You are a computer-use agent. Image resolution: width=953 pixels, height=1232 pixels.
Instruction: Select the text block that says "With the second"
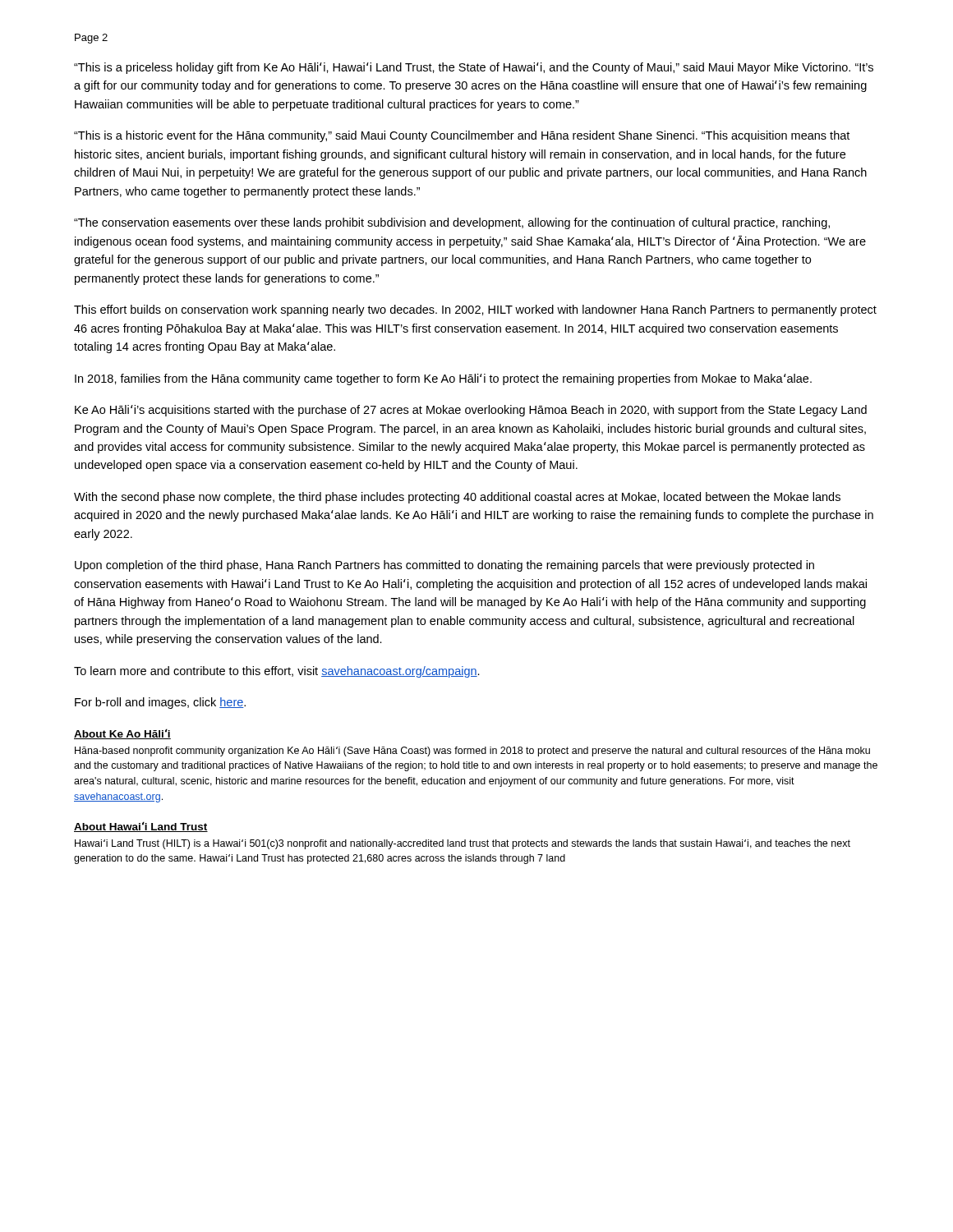point(474,515)
